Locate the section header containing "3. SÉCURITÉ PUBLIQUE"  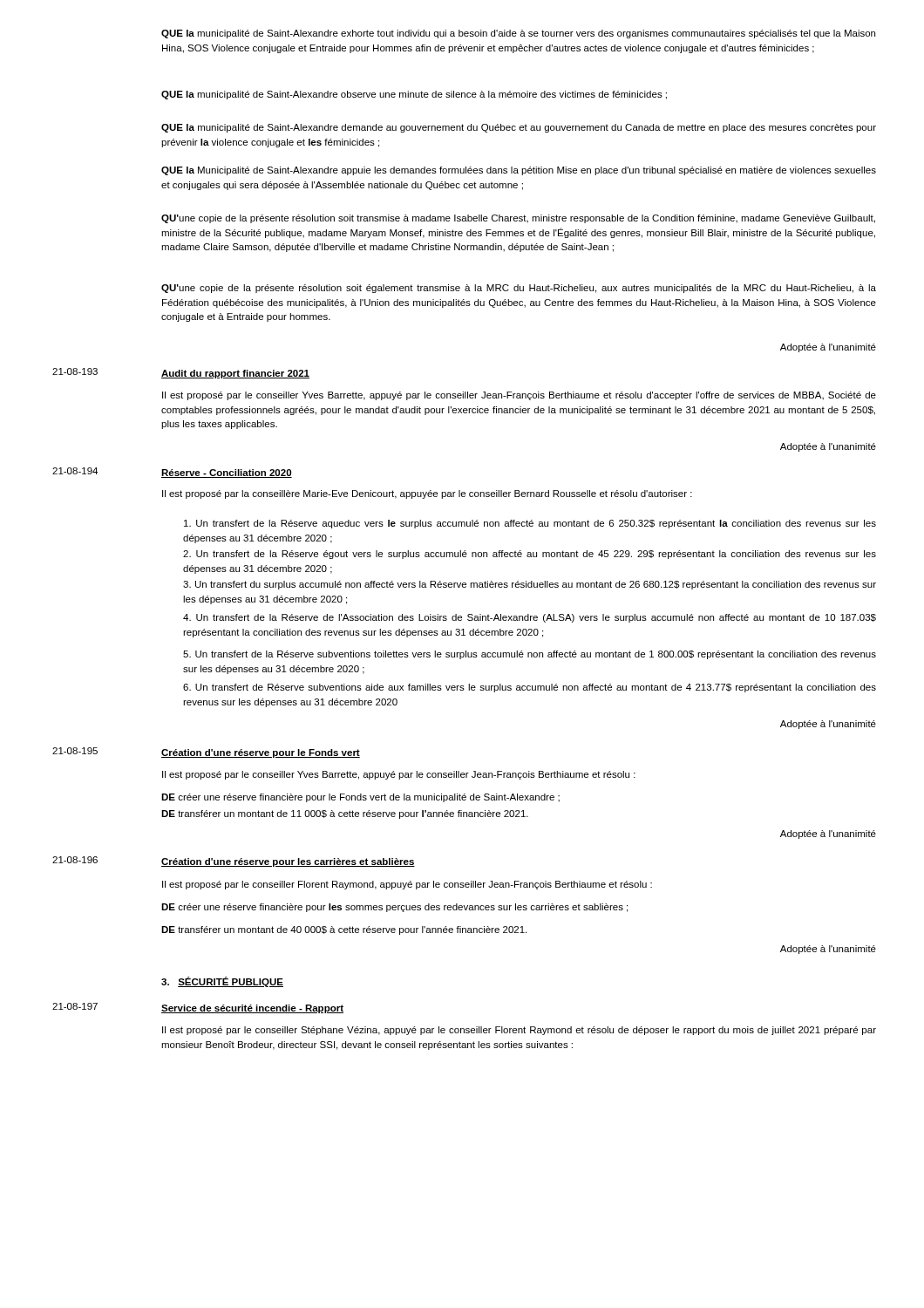pyautogui.click(x=222, y=982)
